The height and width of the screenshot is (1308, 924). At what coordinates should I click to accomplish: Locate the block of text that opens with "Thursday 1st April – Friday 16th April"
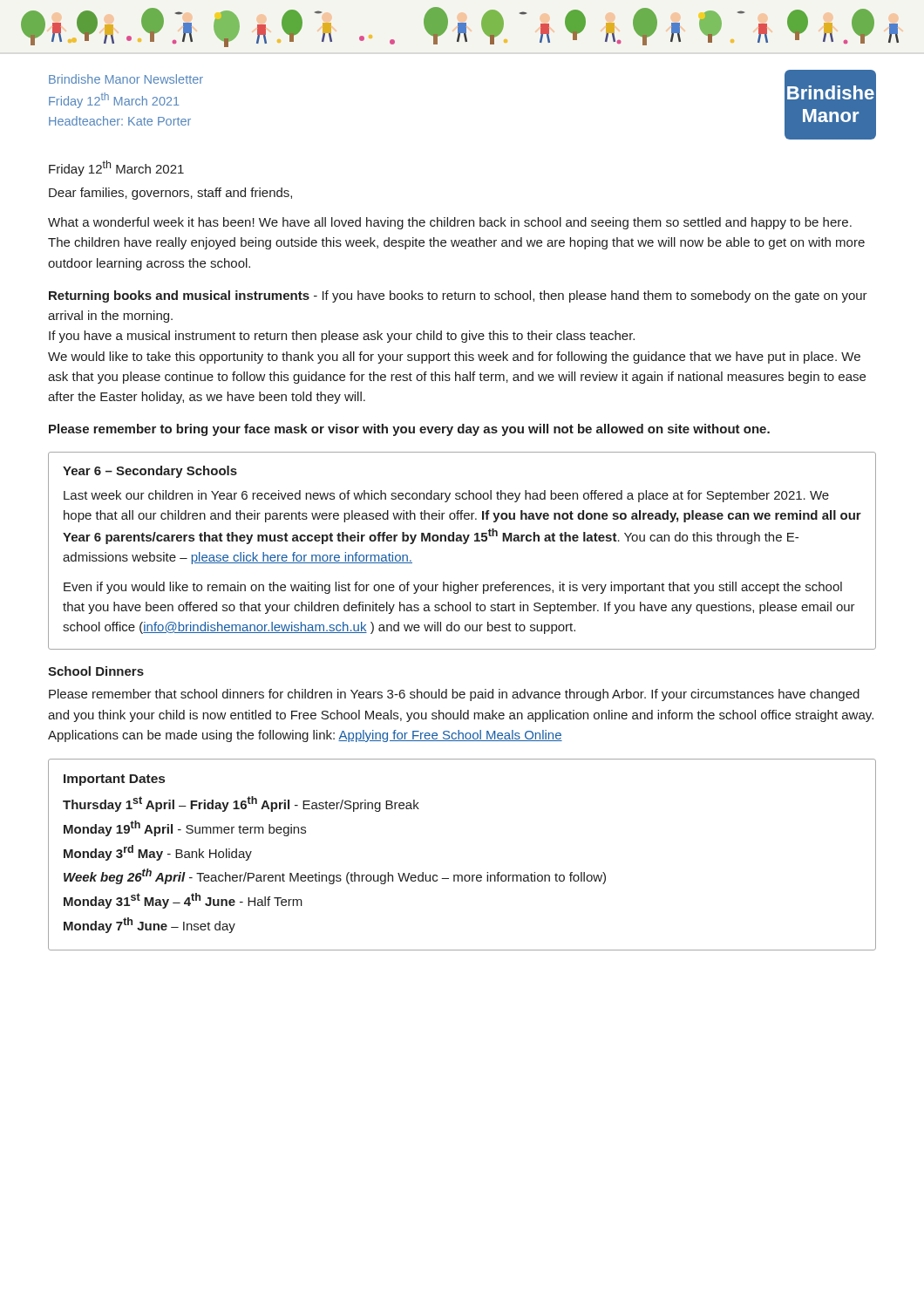coord(241,803)
